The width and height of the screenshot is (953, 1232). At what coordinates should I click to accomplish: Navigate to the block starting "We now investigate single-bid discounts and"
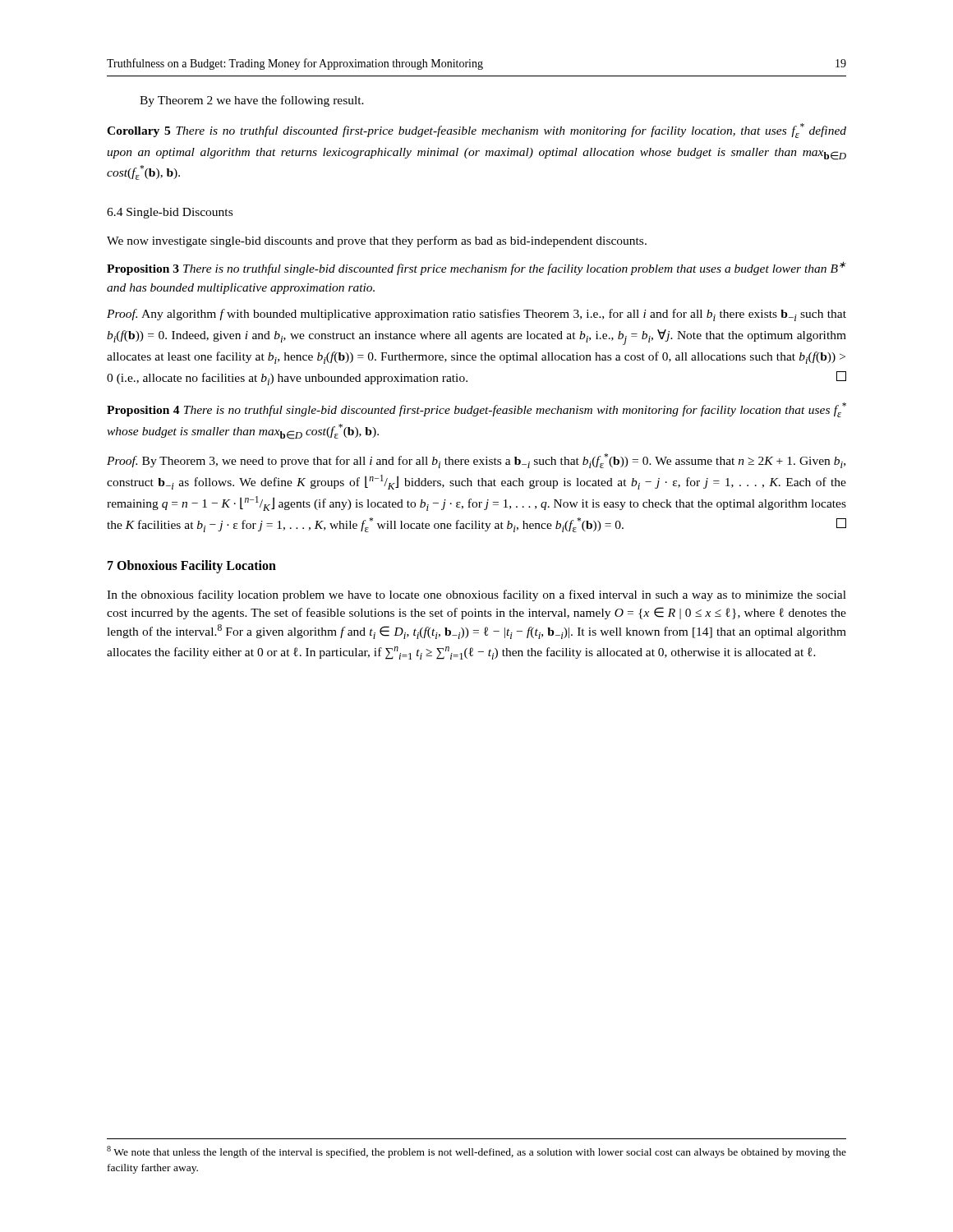coord(476,241)
